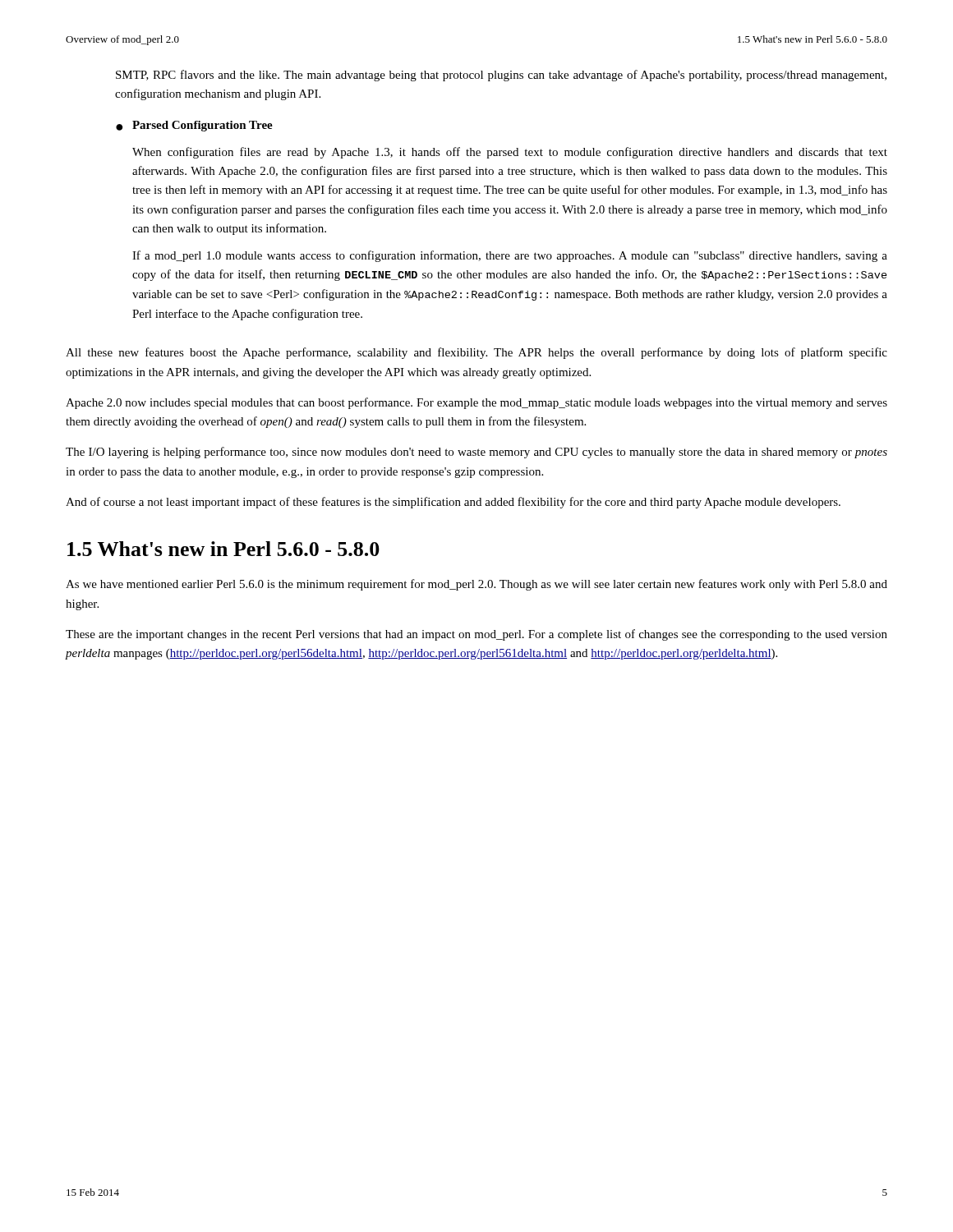
Task: Locate the text block that reads "The I/O layering is helping performance too,"
Action: pyautogui.click(x=476, y=462)
